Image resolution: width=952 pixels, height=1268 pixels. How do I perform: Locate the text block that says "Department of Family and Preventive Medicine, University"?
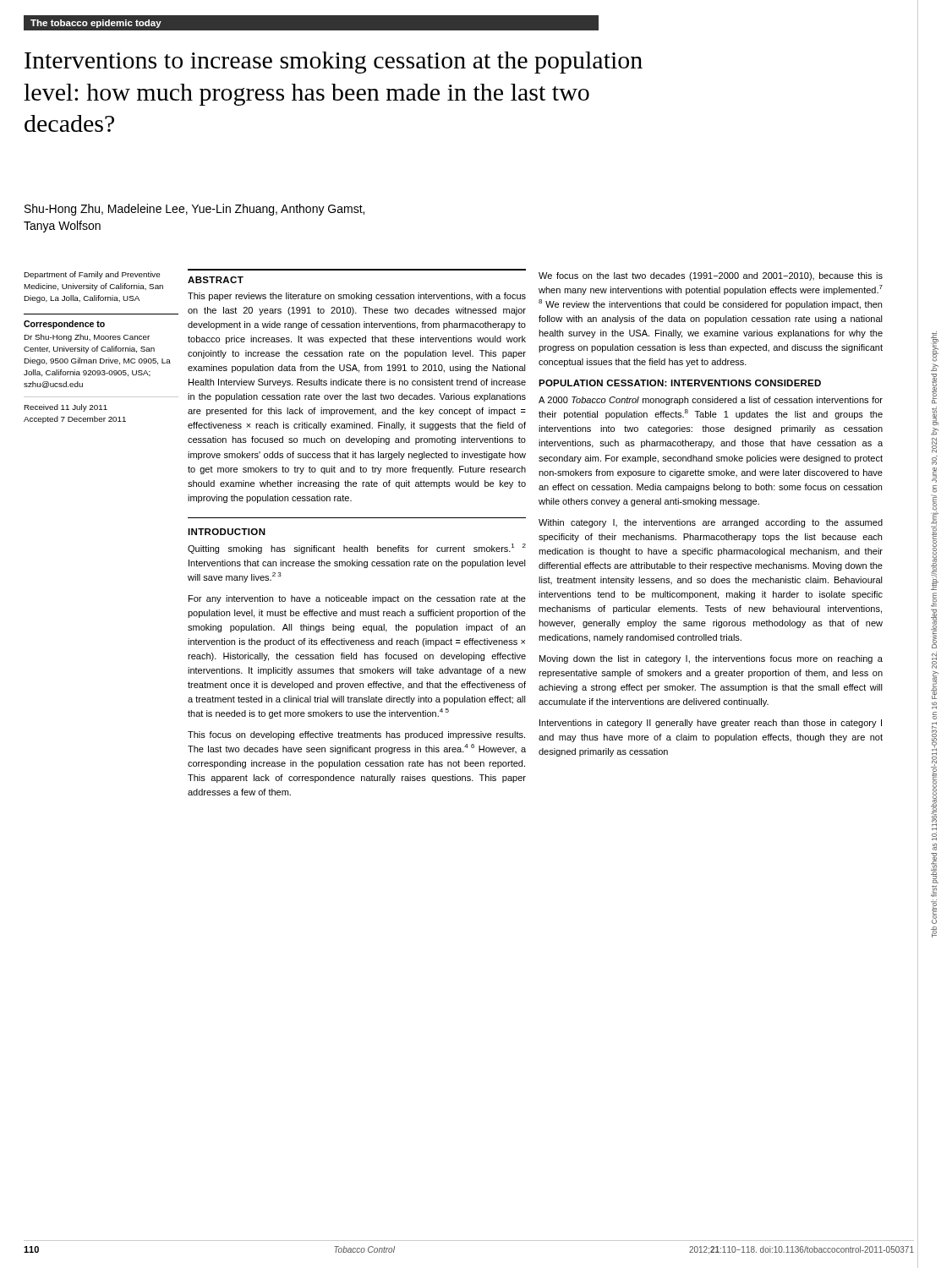click(94, 286)
